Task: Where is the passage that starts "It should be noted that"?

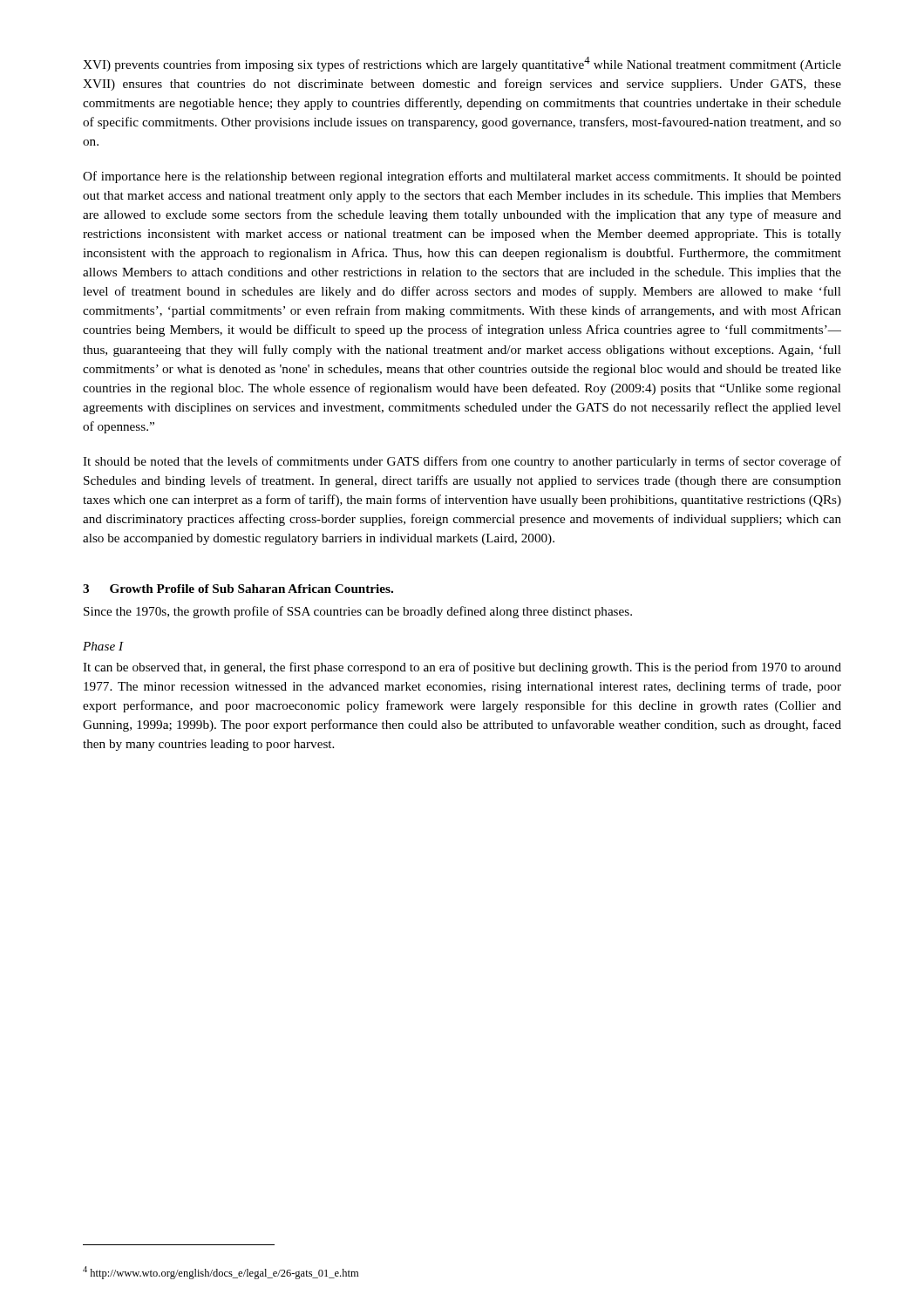Action: pyautogui.click(x=462, y=499)
